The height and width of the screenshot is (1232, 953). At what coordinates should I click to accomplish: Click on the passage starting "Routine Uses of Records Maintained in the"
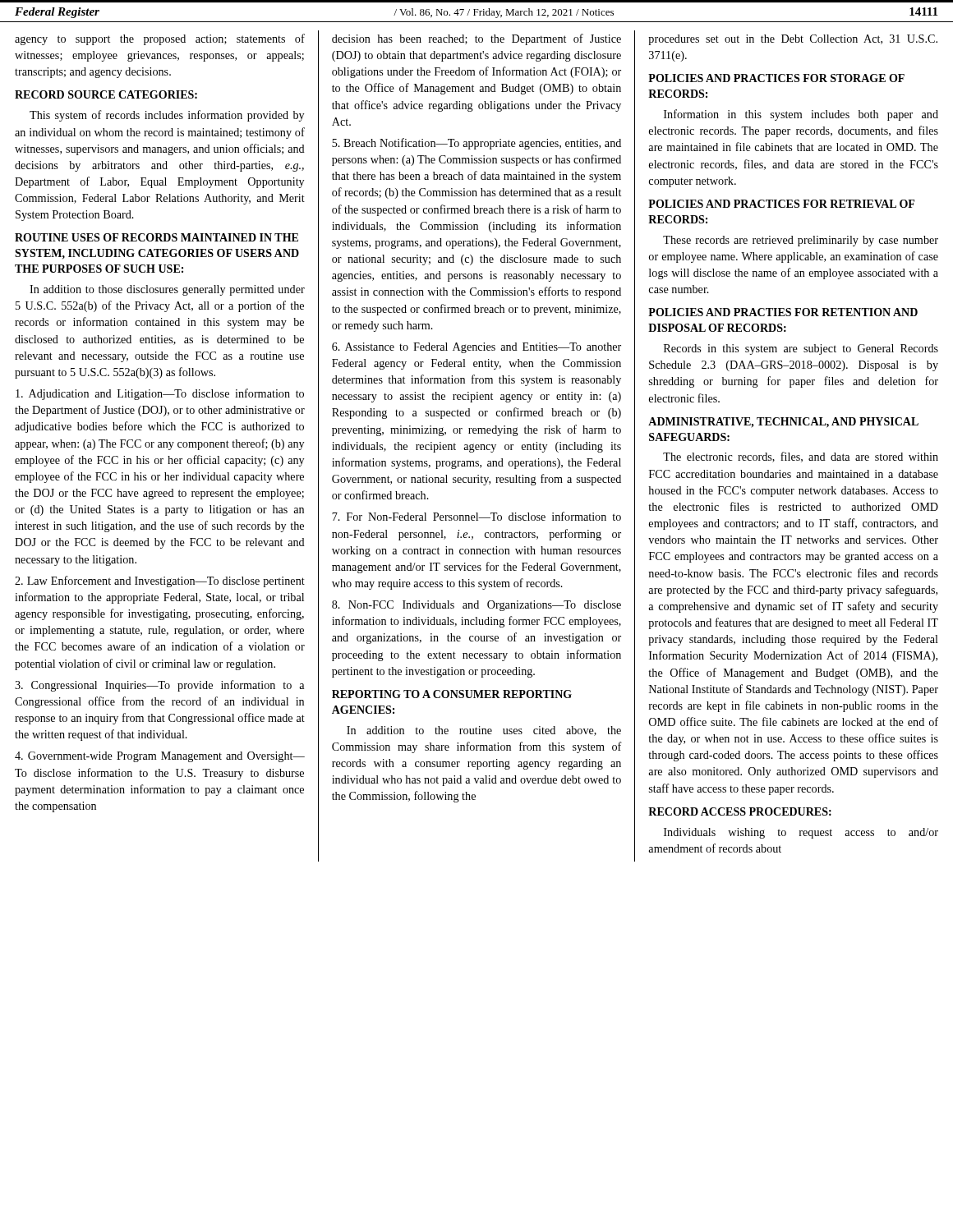(x=157, y=254)
